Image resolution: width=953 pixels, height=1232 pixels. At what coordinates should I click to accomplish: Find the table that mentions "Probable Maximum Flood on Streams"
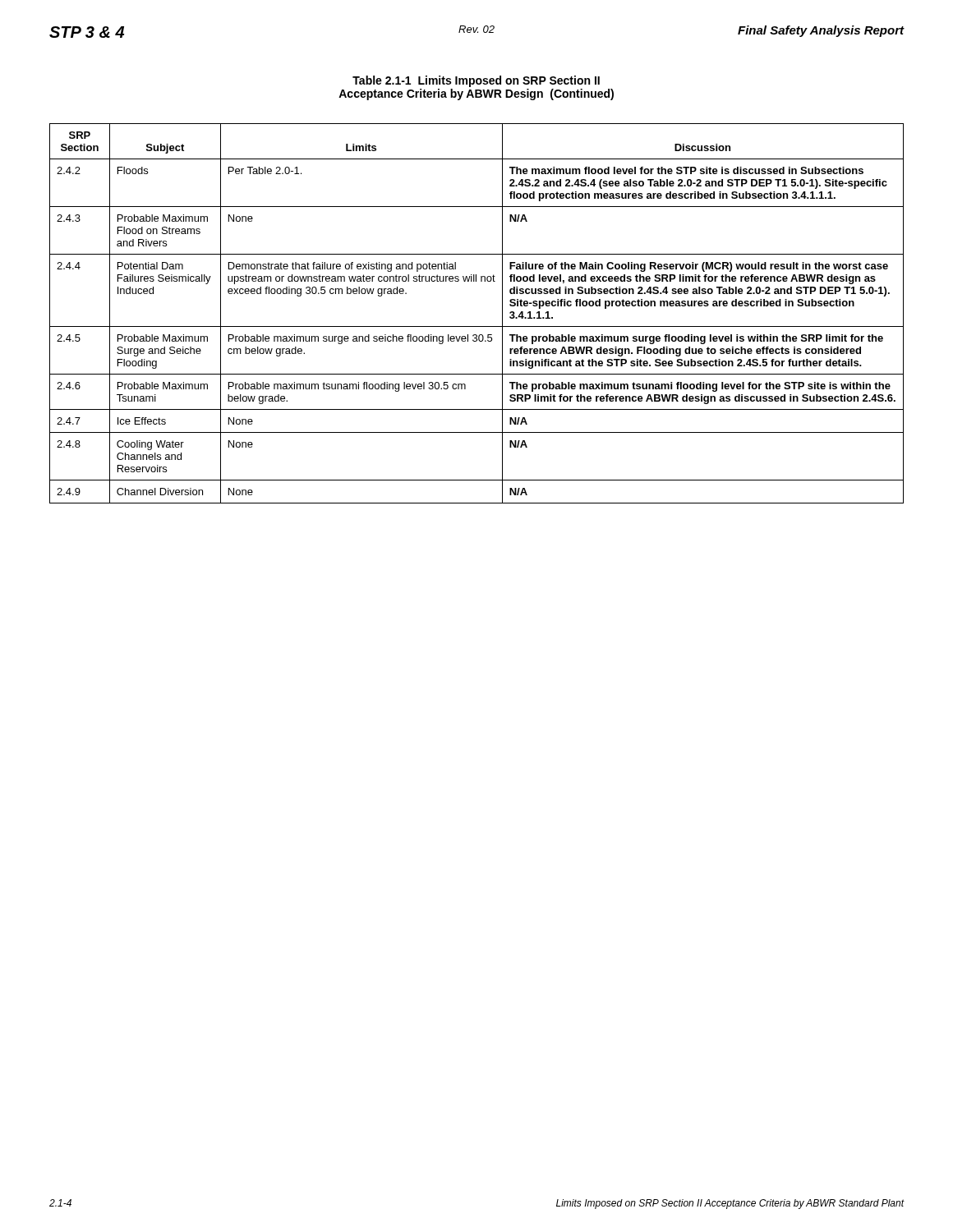[476, 313]
